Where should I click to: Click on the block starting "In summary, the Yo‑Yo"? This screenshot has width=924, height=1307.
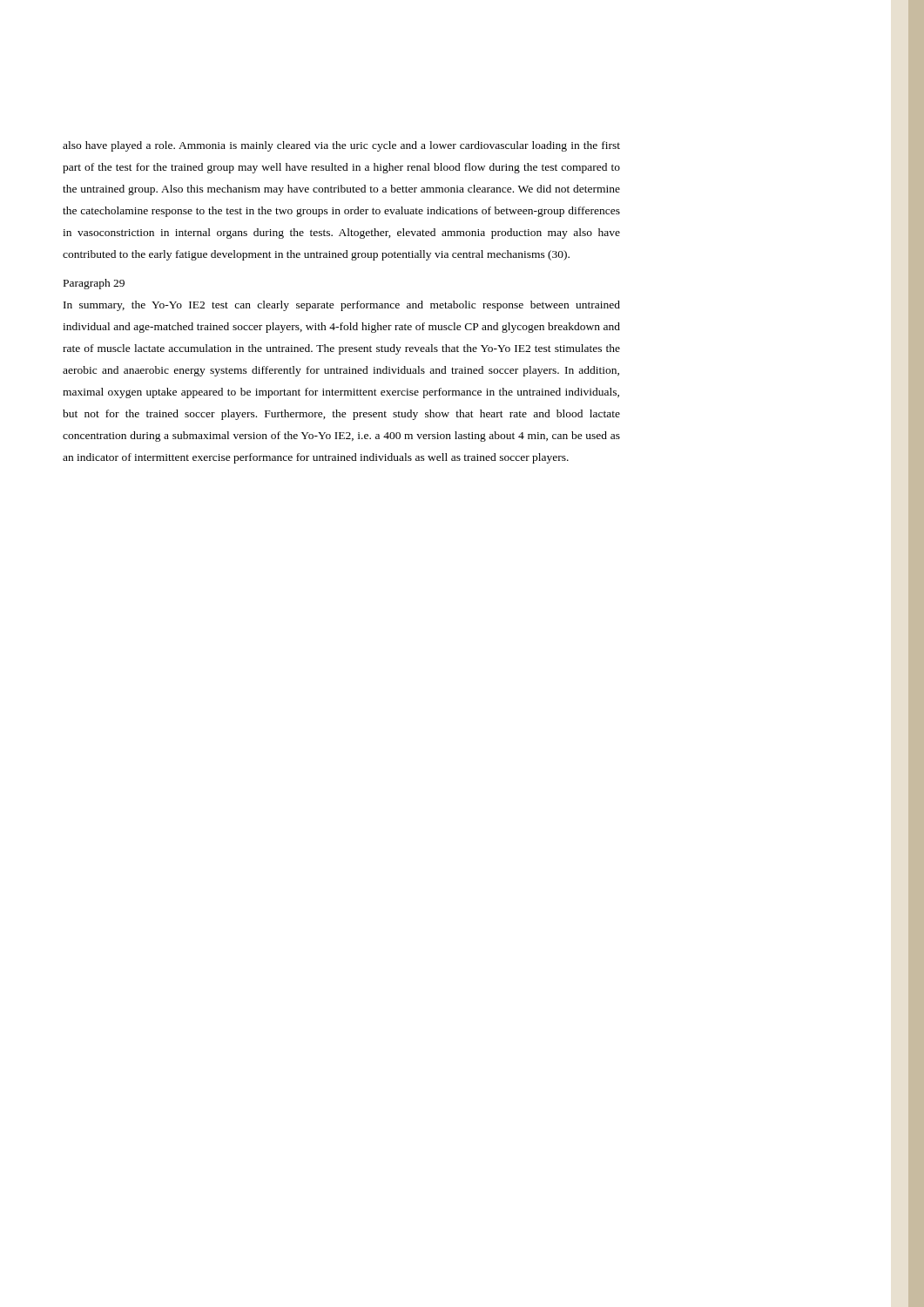341,381
